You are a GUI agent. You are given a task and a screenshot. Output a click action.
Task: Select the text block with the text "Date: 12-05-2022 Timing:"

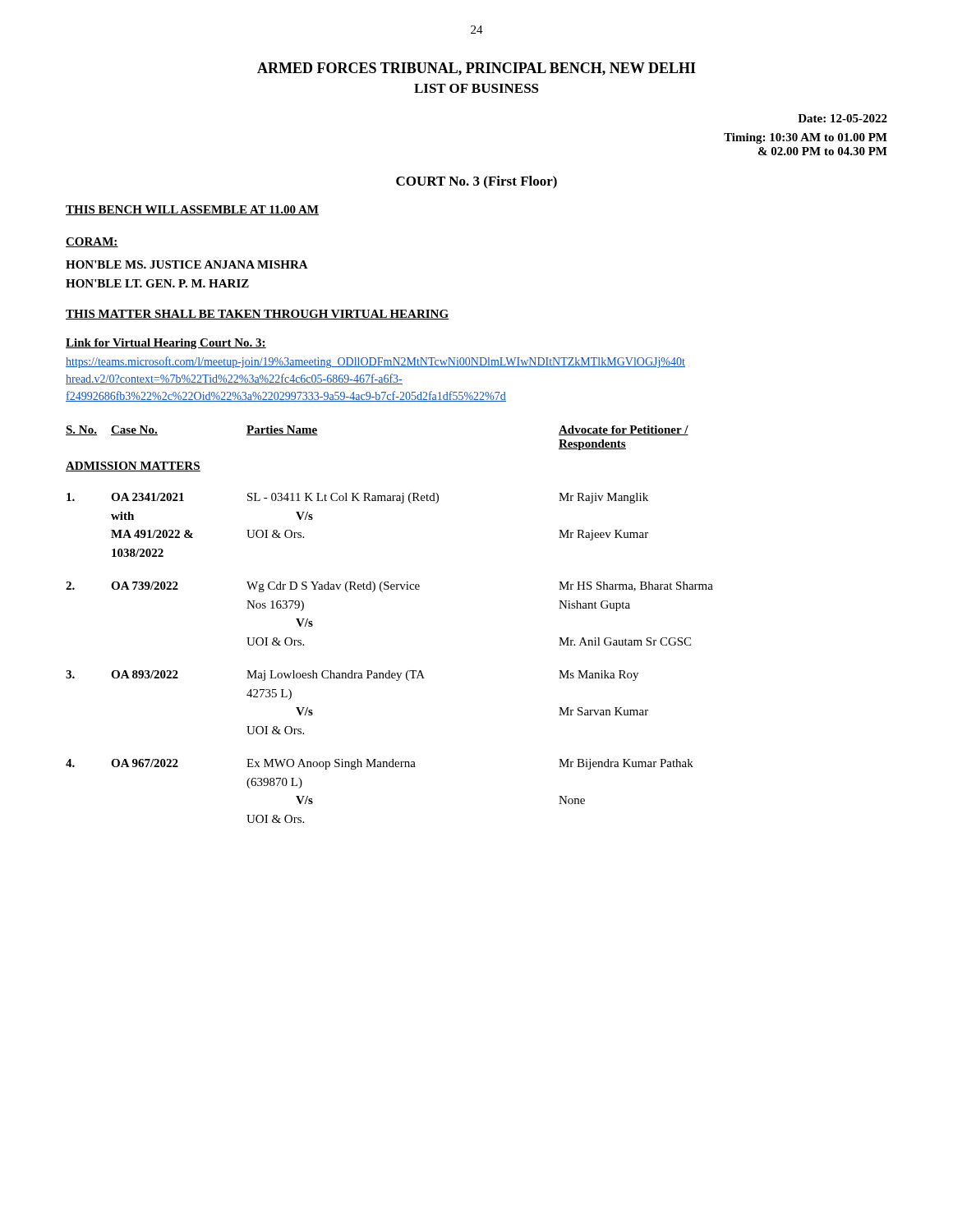(x=843, y=118)
